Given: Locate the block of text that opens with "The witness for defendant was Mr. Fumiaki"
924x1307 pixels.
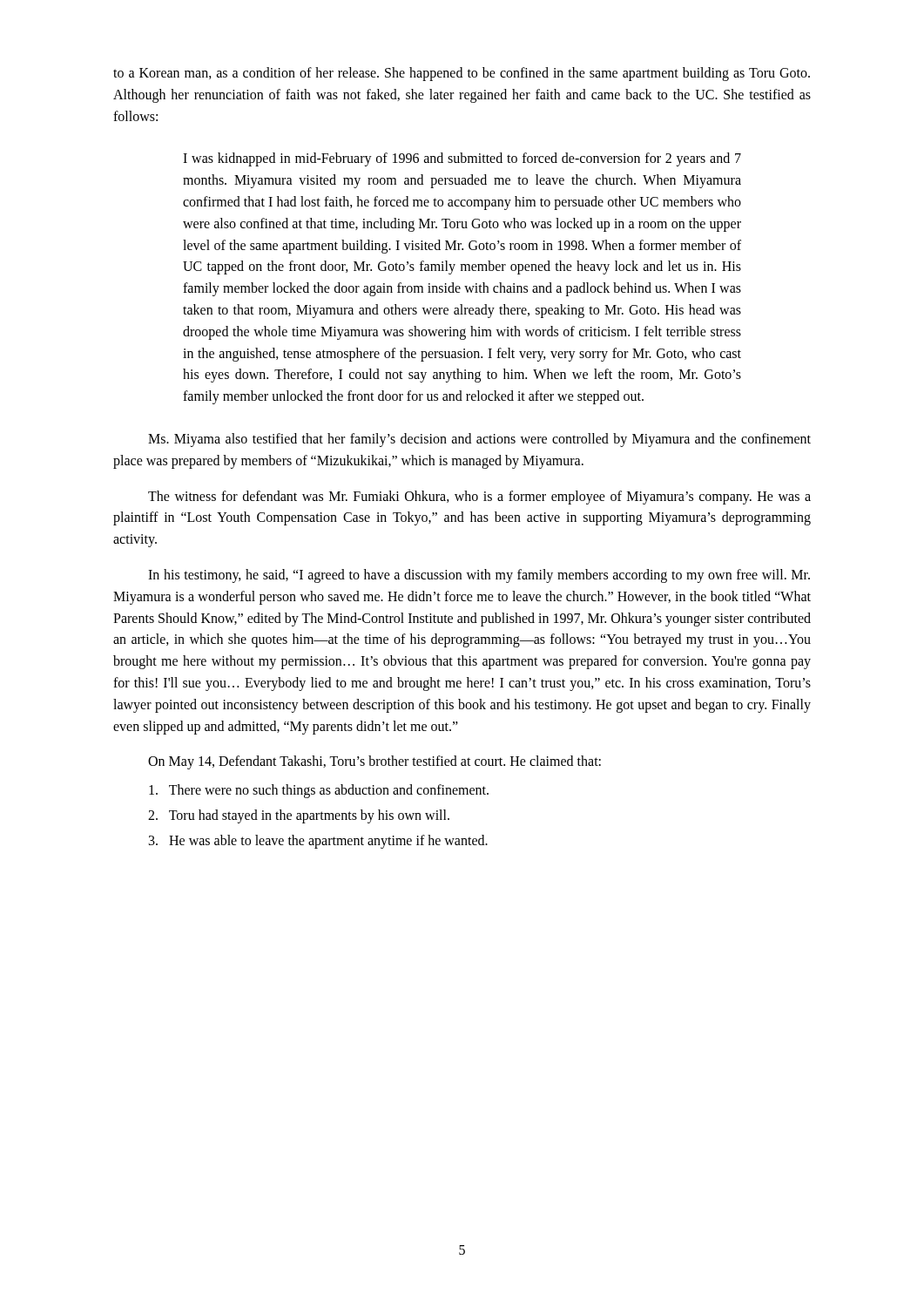Looking at the screenshot, I should (462, 517).
